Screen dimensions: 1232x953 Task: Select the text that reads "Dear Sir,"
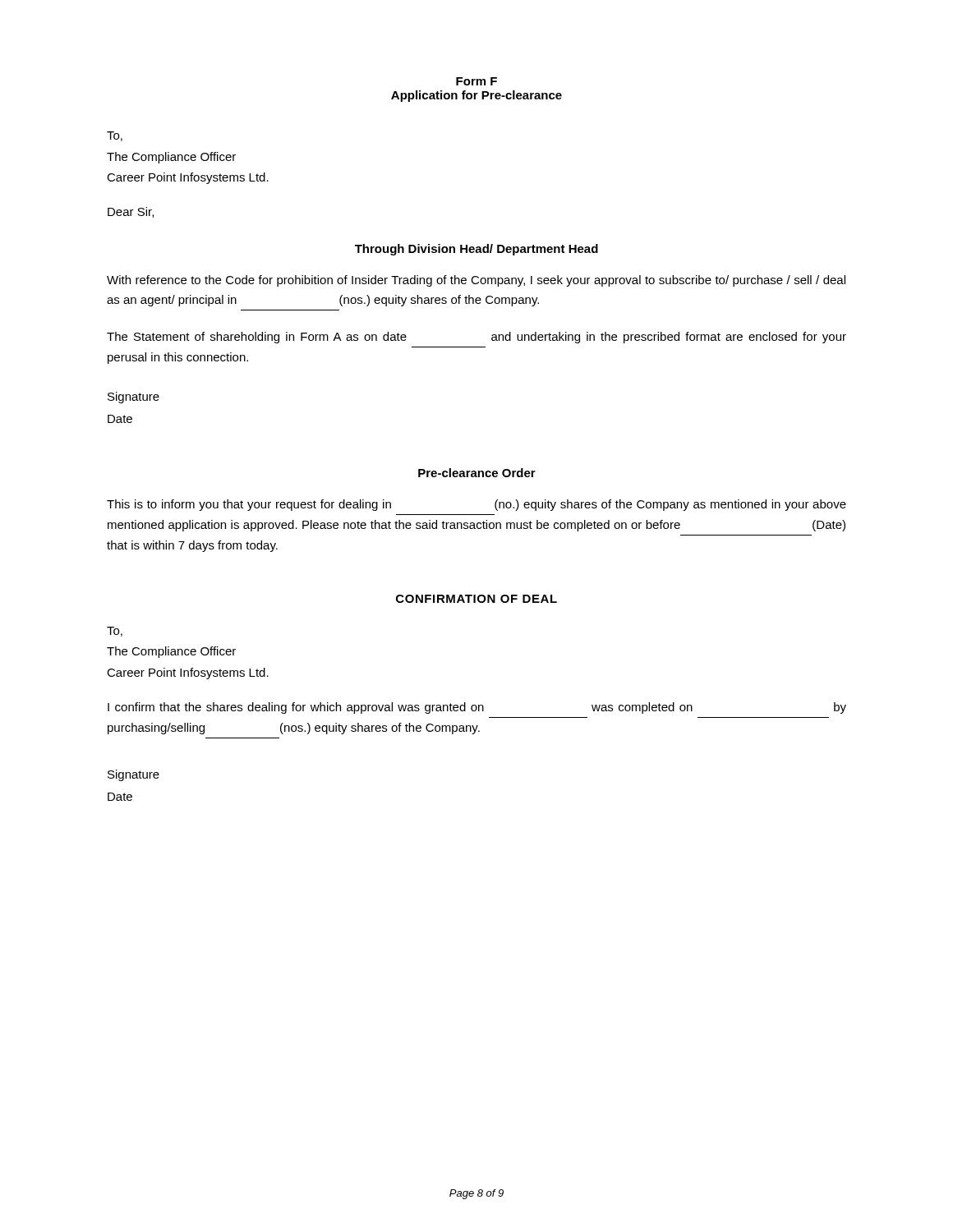(131, 211)
